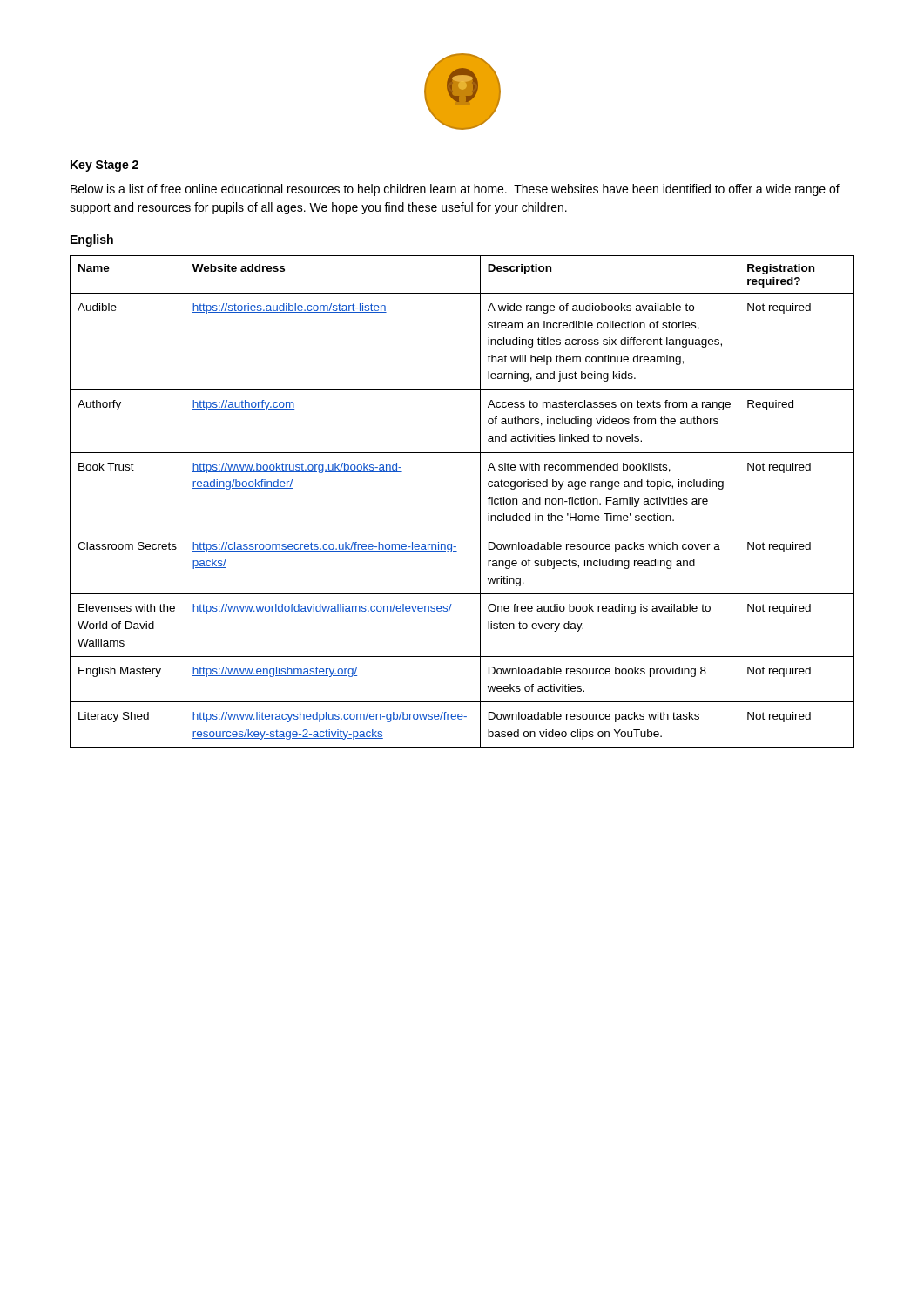924x1307 pixels.
Task: Select the table that reads "Elevenses with the World"
Action: coord(462,502)
